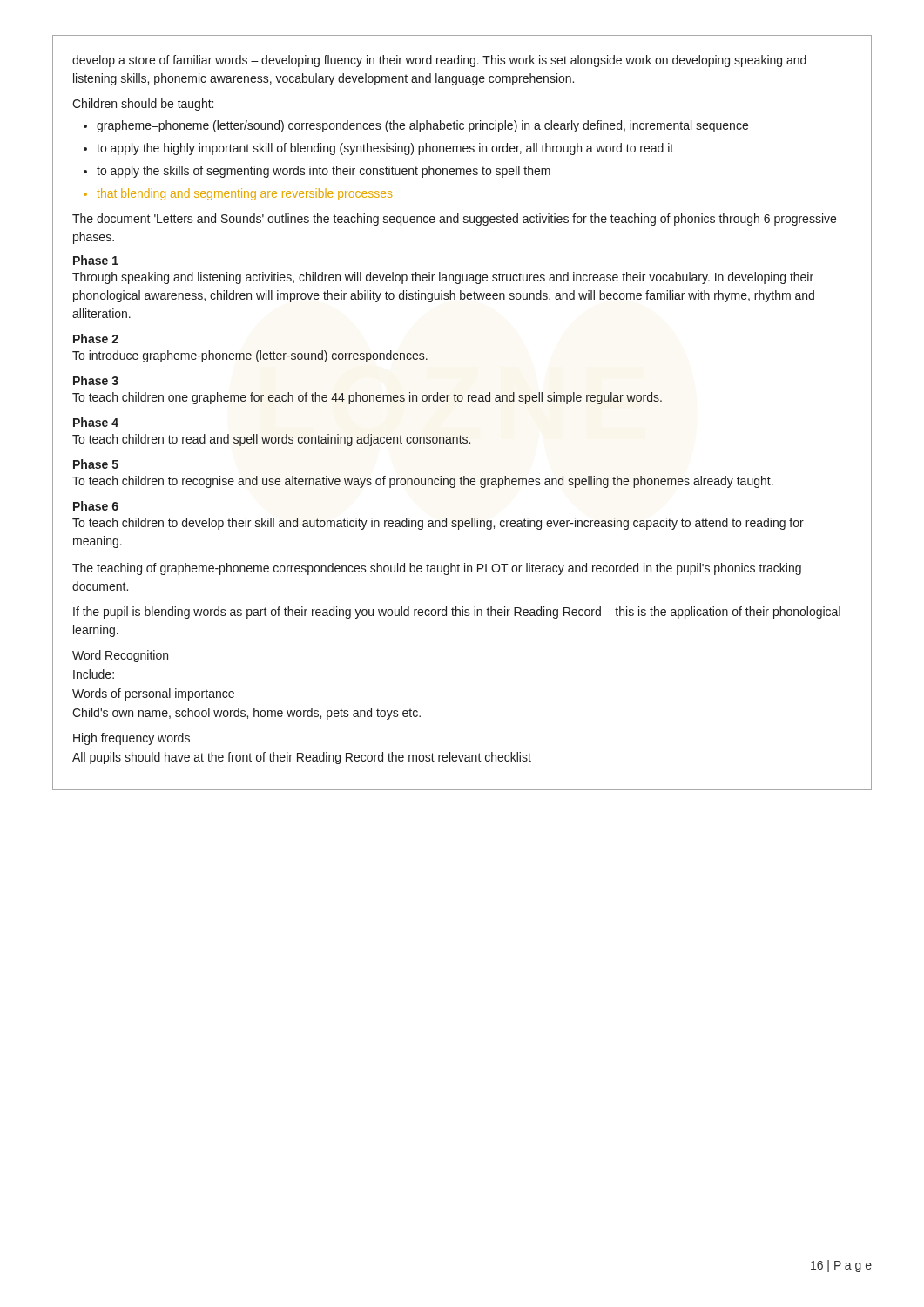Viewport: 924px width, 1307px height.
Task: Find the block starting "To teach children to read and spell words"
Action: point(462,440)
